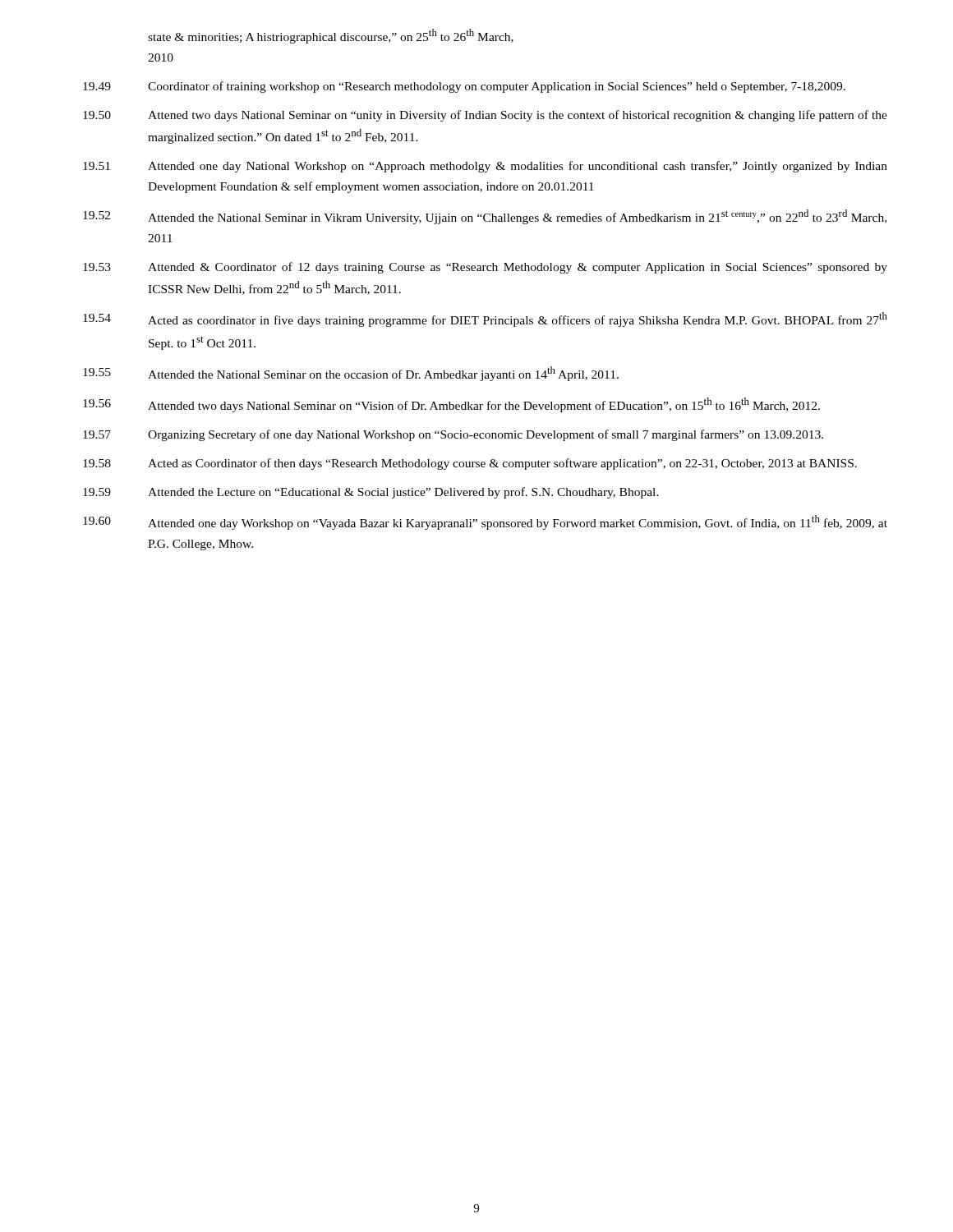Find the list item that says "19.50 Attened two days"

point(485,126)
